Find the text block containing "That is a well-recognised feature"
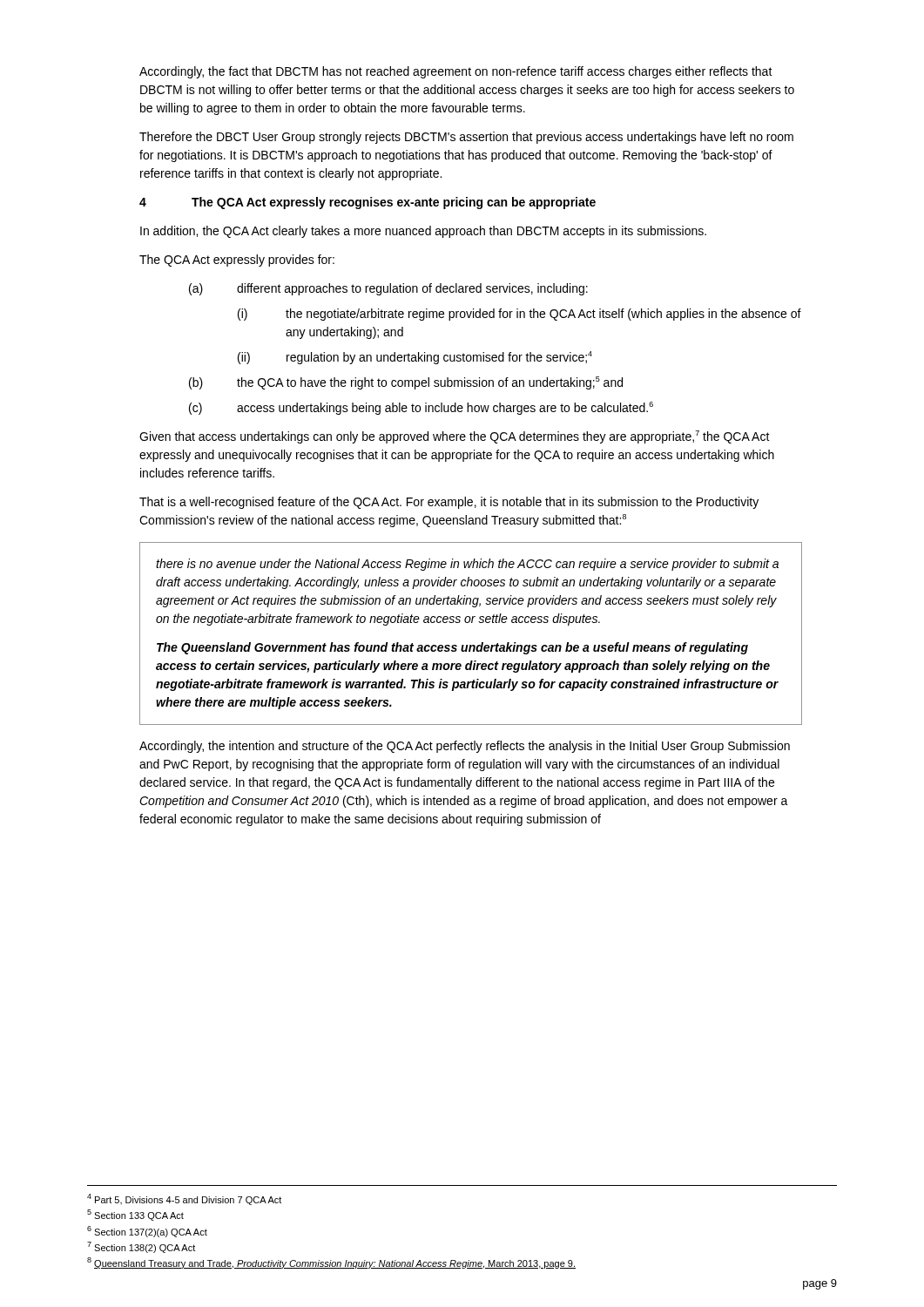Image resolution: width=924 pixels, height=1307 pixels. click(471, 511)
